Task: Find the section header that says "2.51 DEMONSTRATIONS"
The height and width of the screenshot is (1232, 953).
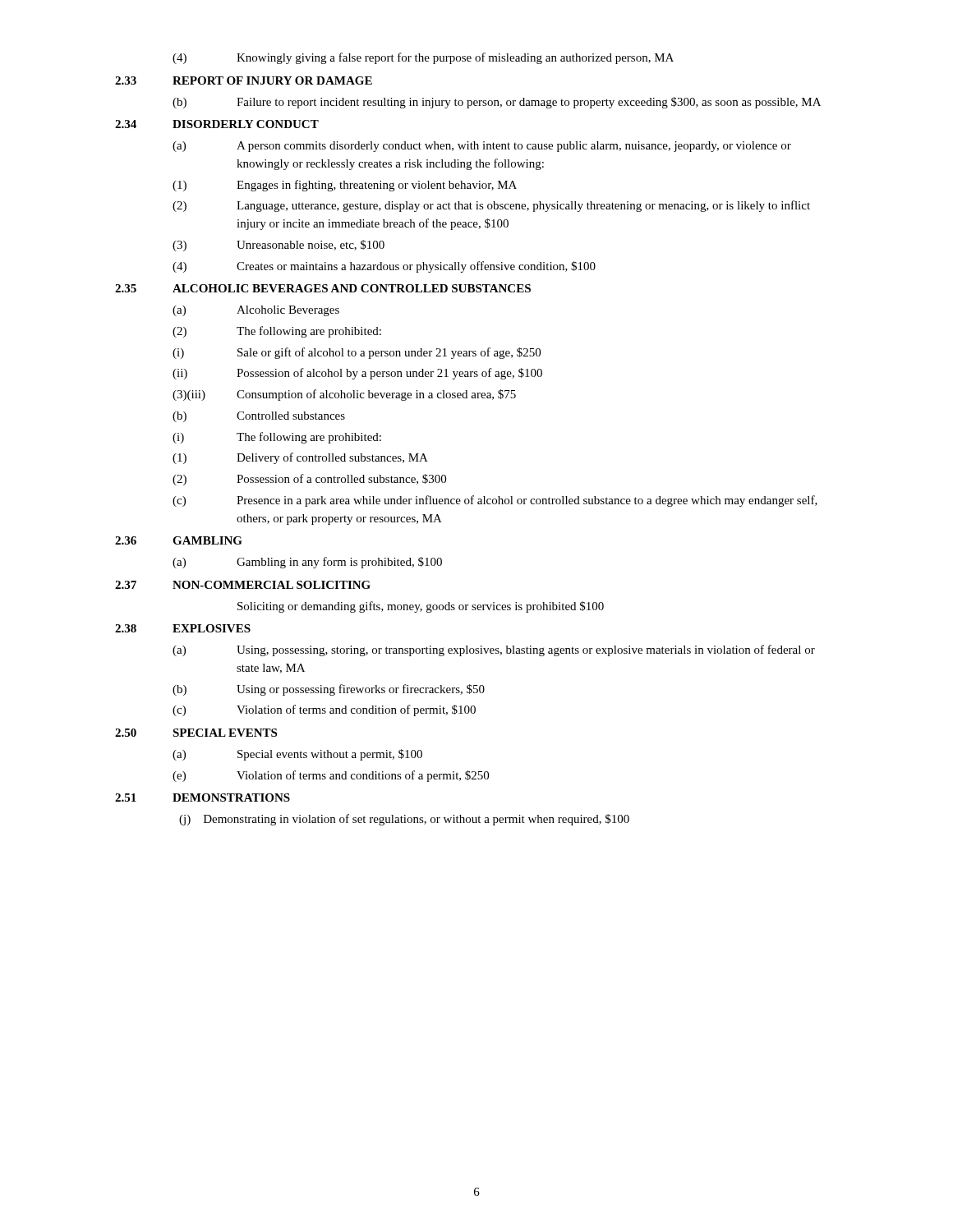Action: click(x=203, y=798)
